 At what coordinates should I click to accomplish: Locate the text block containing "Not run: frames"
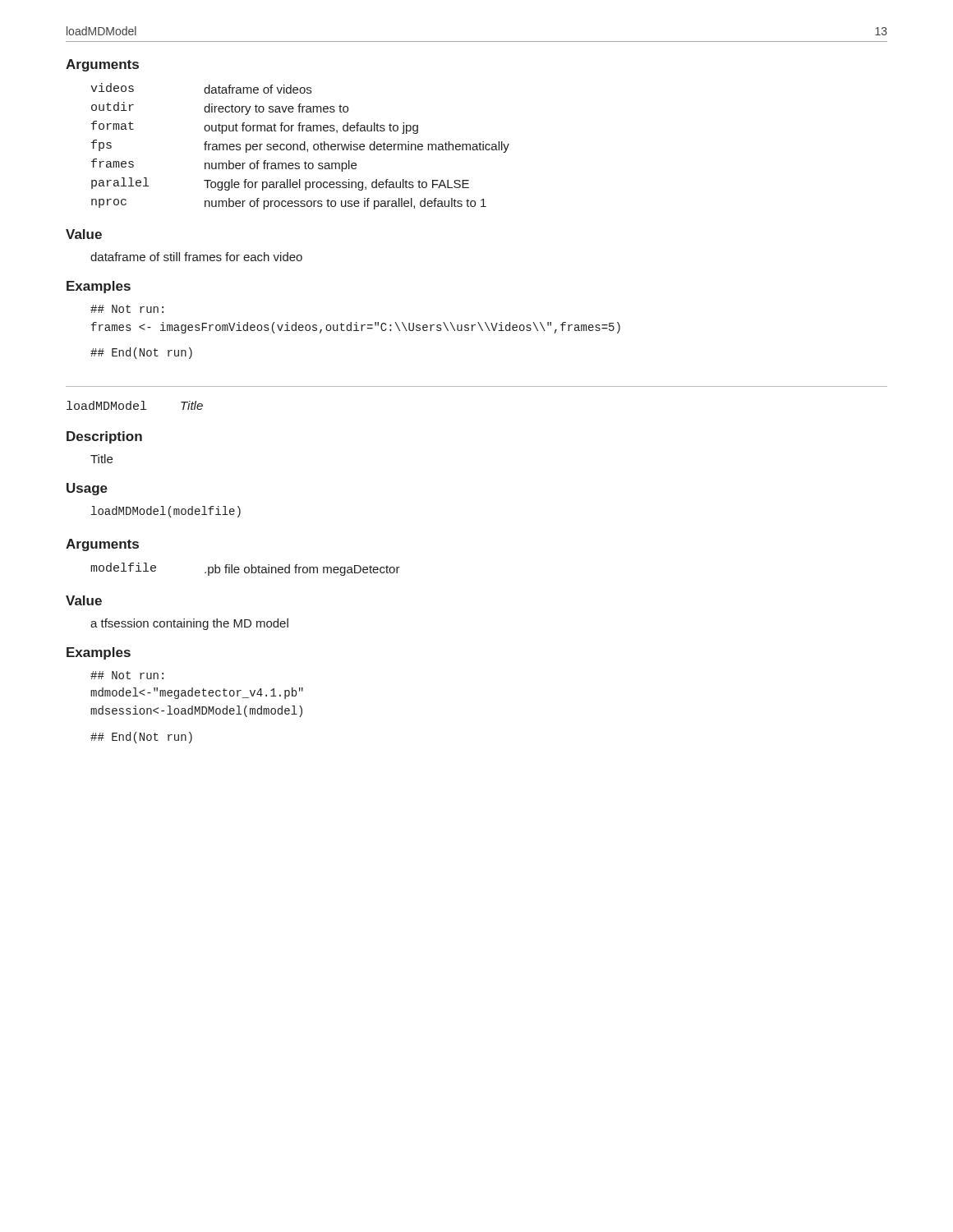[x=489, y=332]
